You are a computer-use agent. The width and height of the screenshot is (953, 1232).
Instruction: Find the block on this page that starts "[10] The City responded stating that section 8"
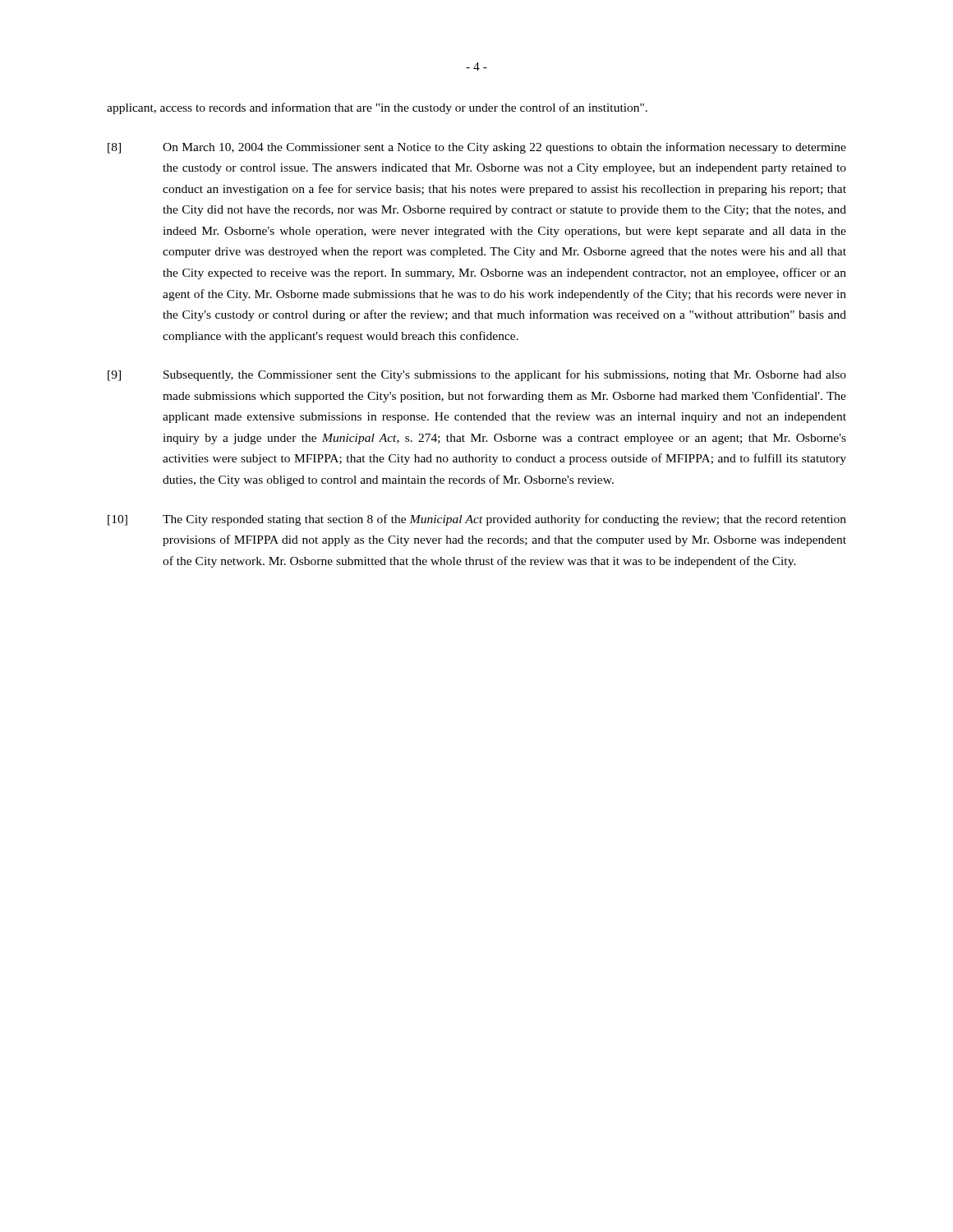click(476, 540)
